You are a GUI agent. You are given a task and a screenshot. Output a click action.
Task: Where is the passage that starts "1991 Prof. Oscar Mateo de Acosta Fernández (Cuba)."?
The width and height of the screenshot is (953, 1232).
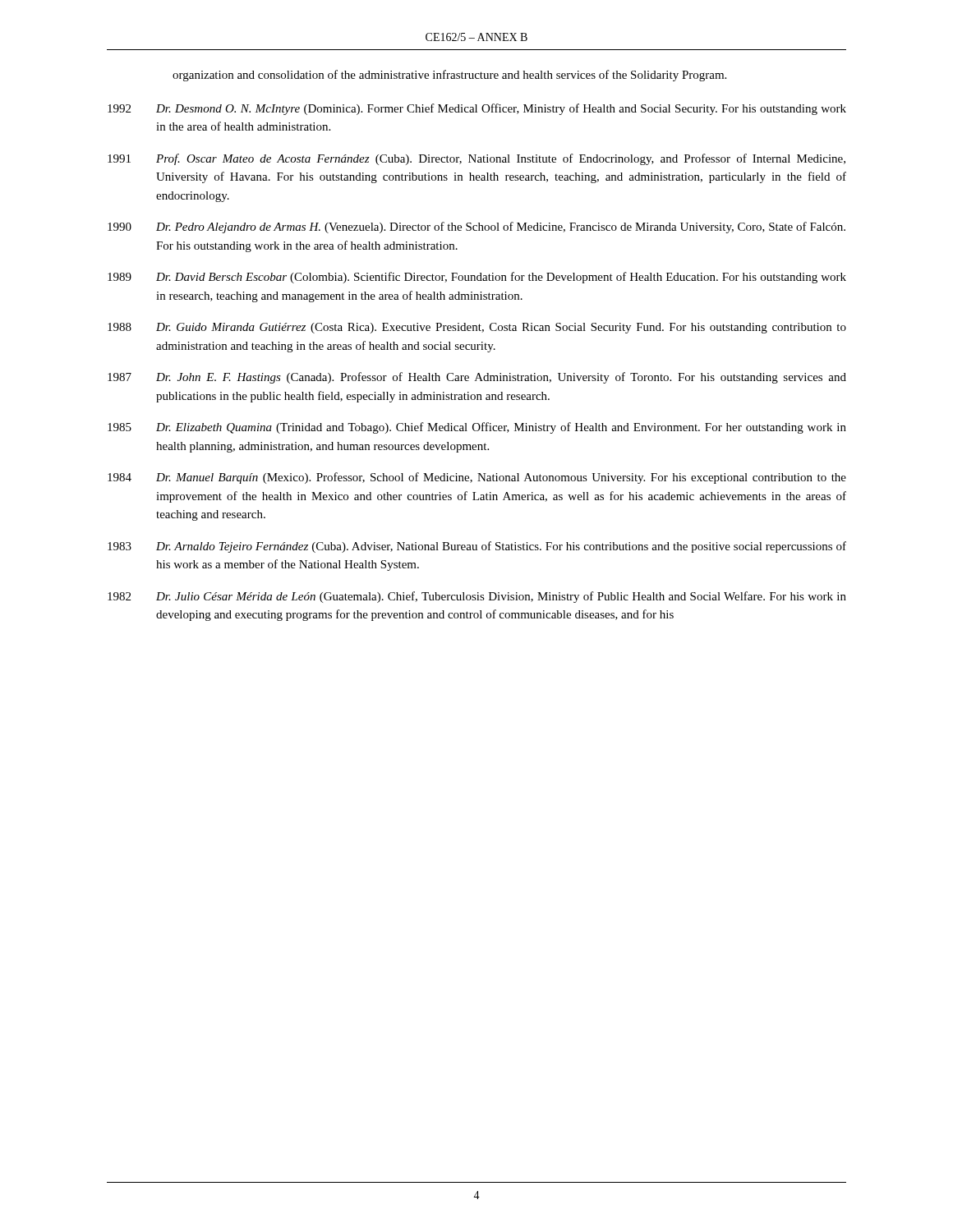[x=476, y=177]
